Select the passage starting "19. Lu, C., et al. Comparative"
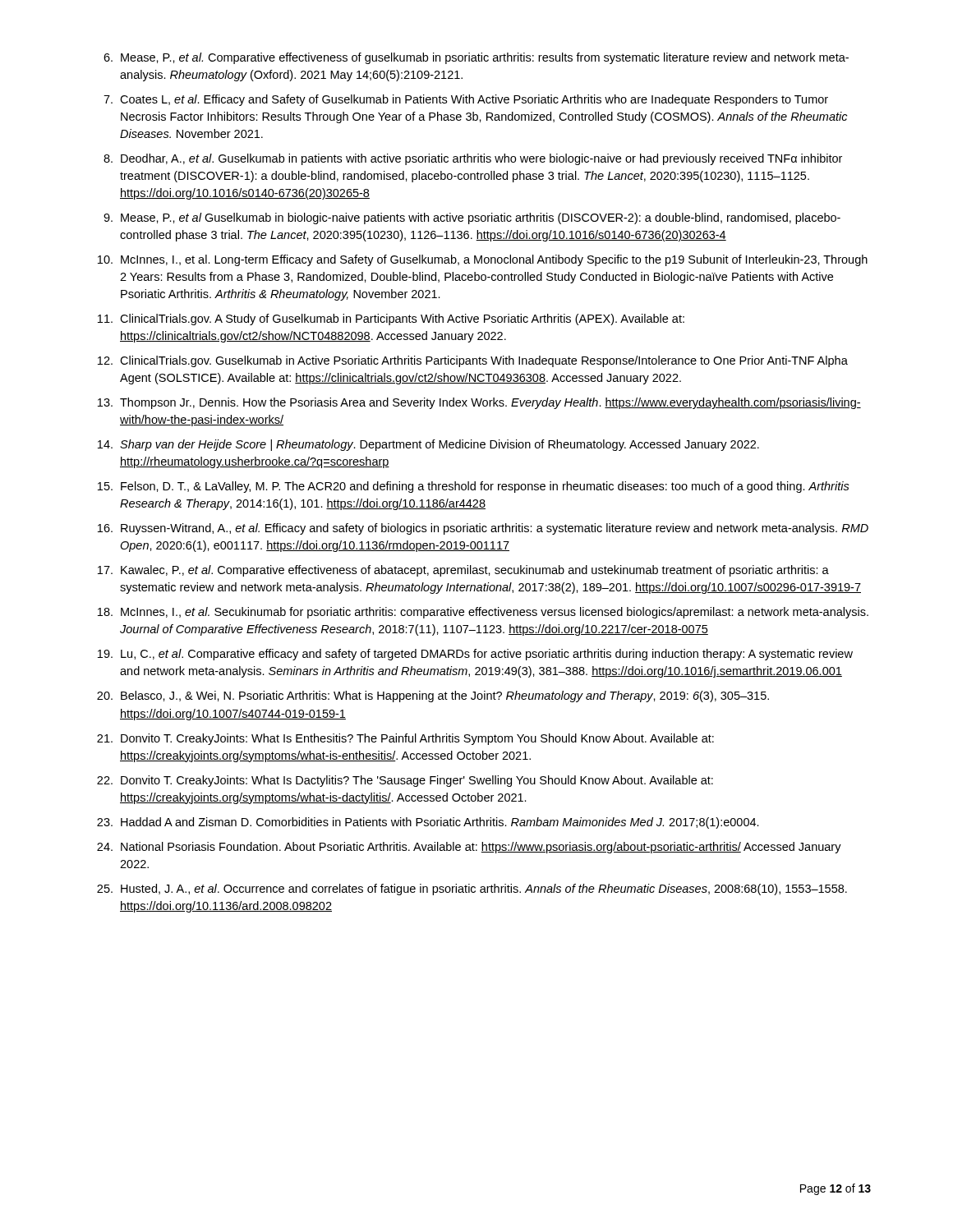Image resolution: width=953 pixels, height=1232 pixels. (476, 663)
